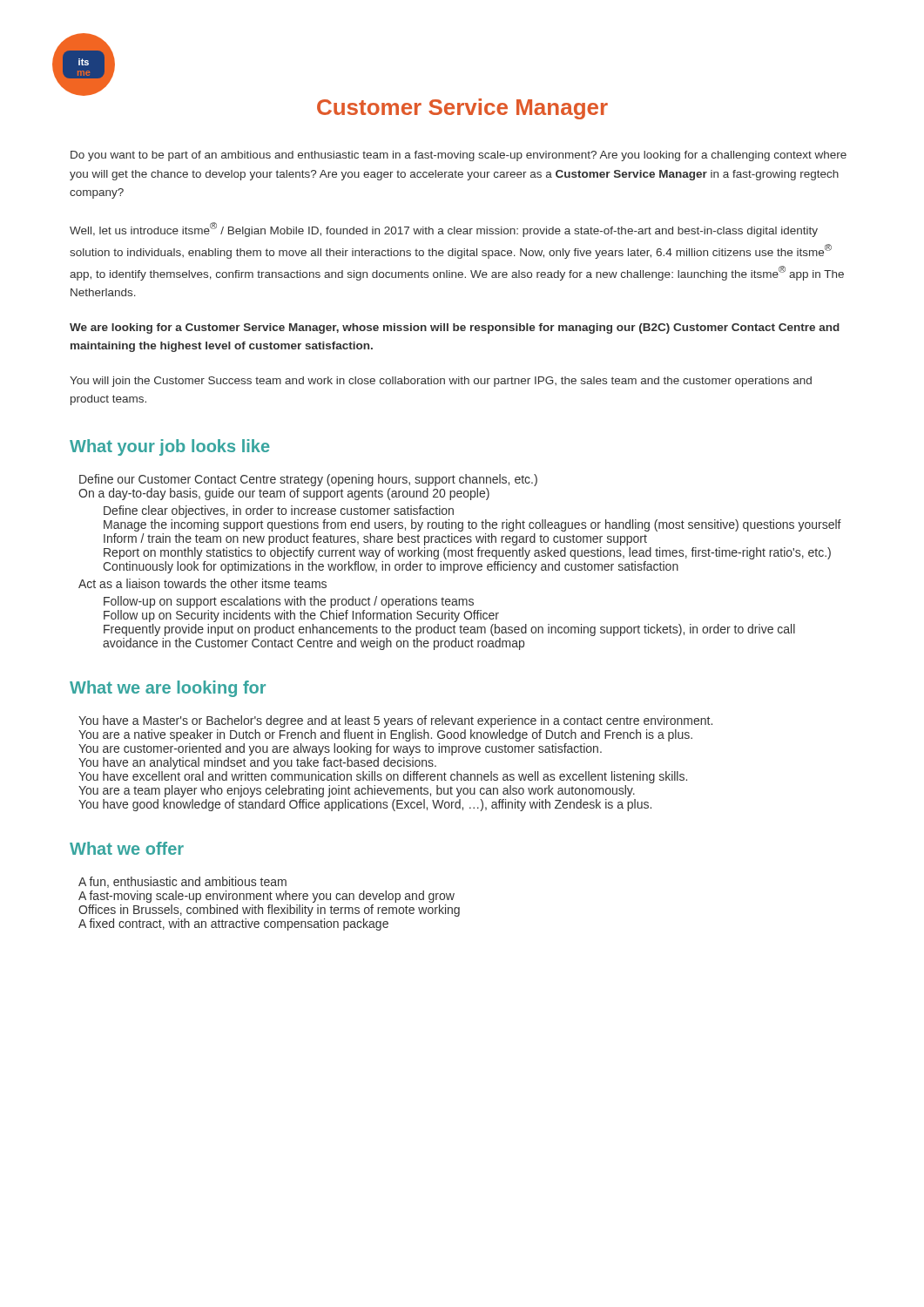Navigate to the text block starting "Define our Customer"
This screenshot has height=1307, width=924.
point(466,479)
